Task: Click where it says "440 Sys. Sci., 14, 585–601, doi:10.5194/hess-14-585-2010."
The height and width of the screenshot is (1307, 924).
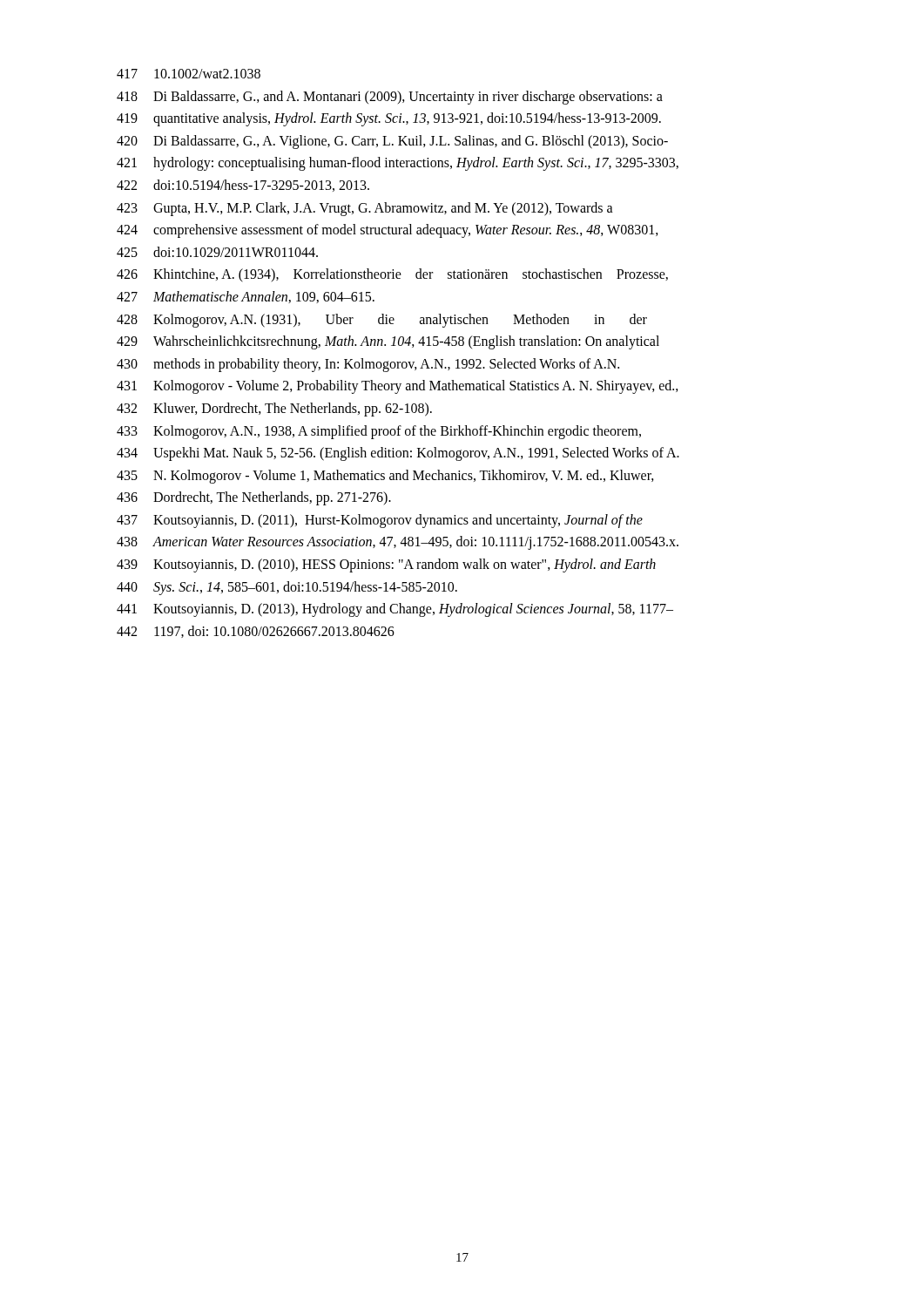Action: [462, 587]
